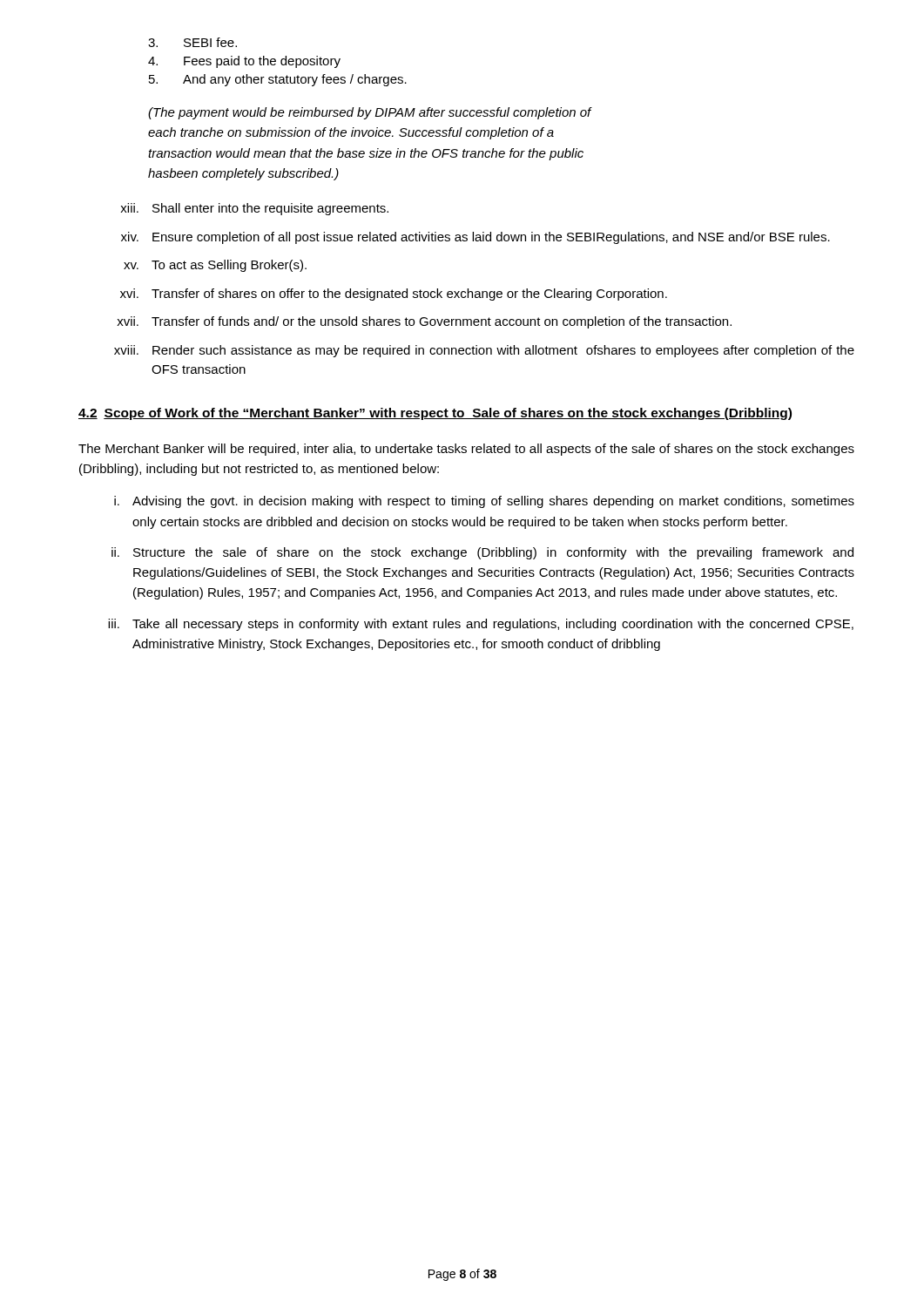Find the text block that says "The Merchant Banker"
Viewport: 924px width, 1307px height.
tap(466, 458)
